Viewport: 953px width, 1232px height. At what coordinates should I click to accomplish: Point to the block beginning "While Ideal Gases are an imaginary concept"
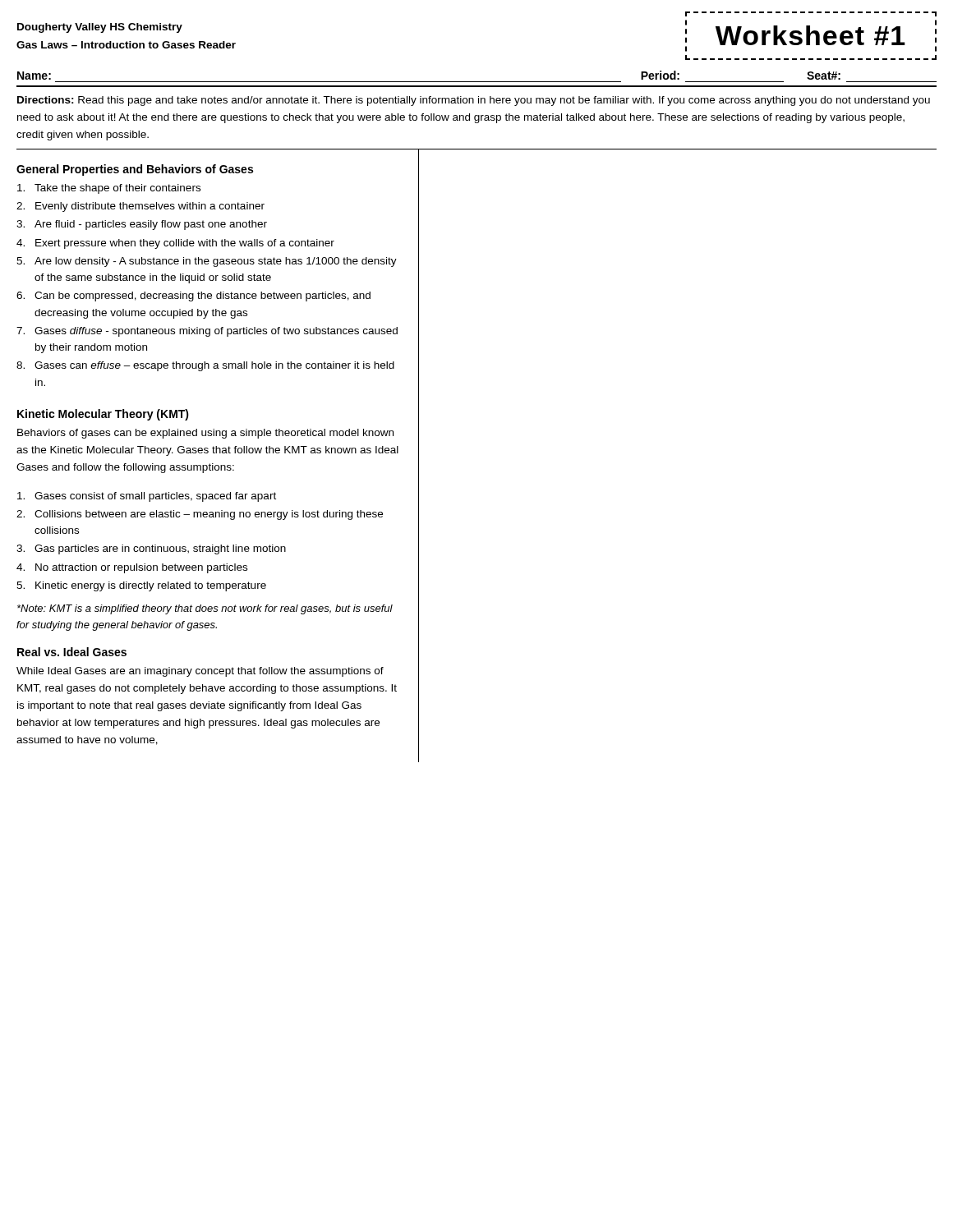coord(207,705)
